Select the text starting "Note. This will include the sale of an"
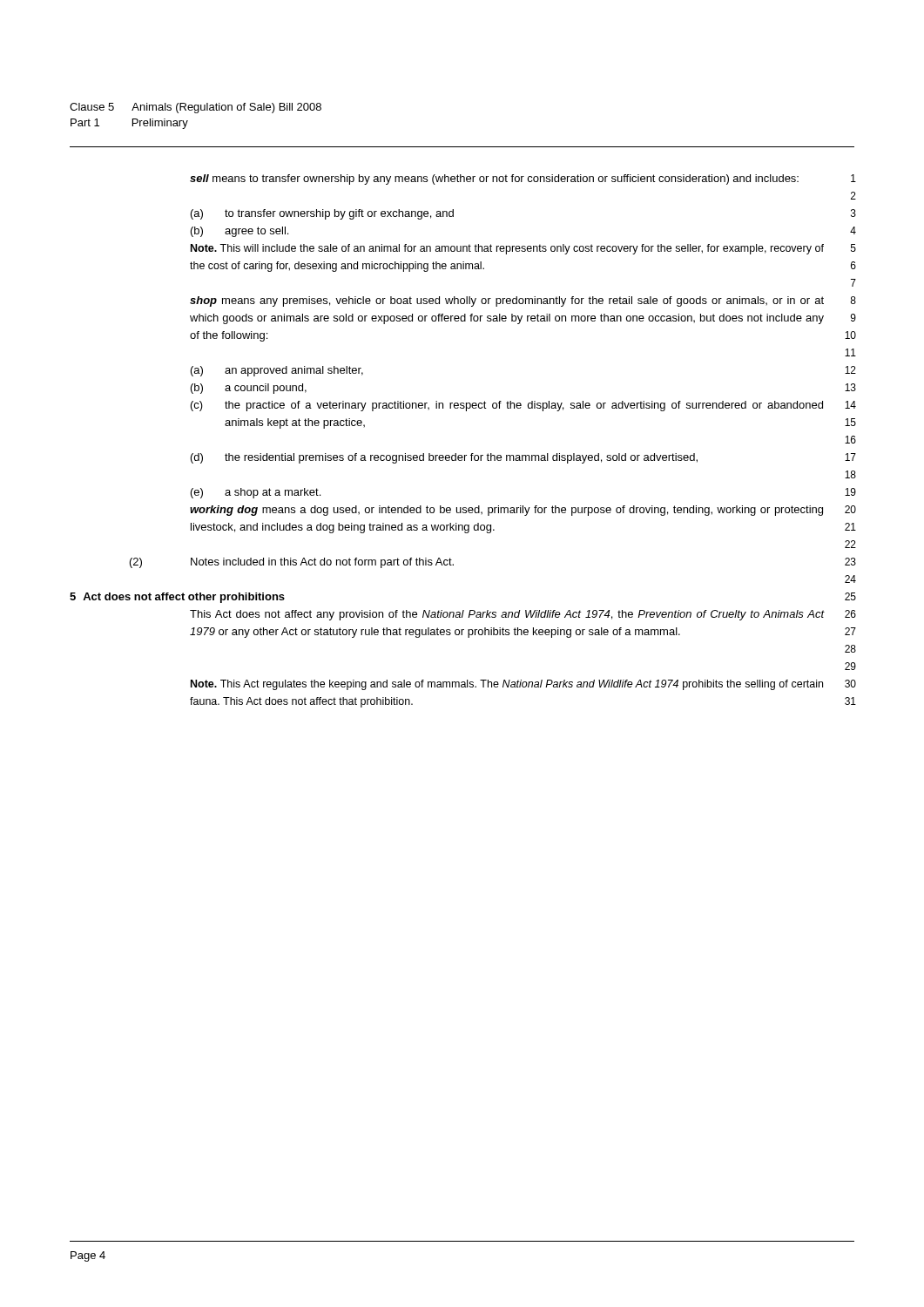The height and width of the screenshot is (1307, 924). coord(507,257)
